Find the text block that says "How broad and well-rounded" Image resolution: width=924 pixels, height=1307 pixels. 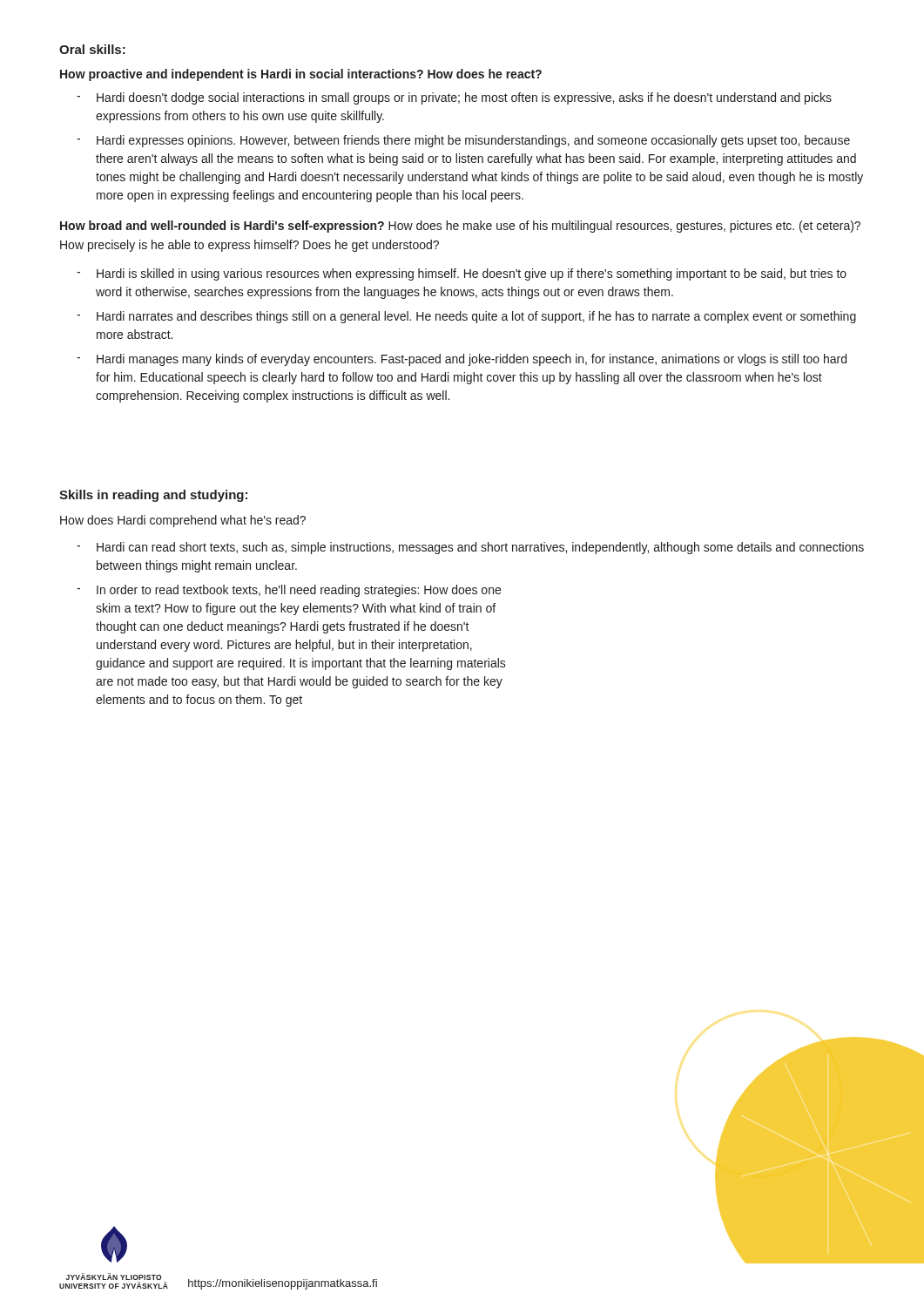(x=460, y=235)
